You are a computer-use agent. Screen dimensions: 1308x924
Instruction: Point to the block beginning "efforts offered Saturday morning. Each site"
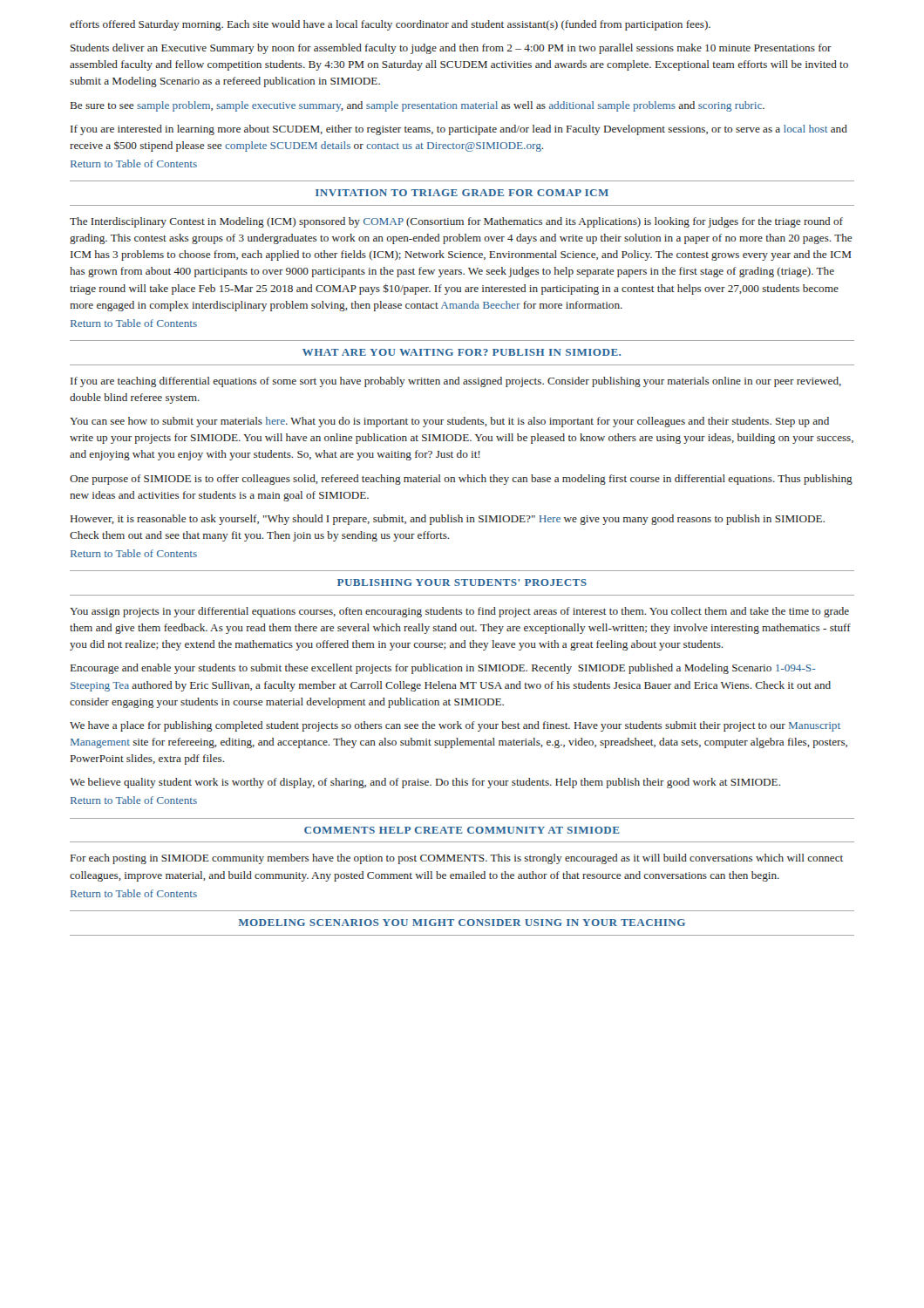coord(390,24)
